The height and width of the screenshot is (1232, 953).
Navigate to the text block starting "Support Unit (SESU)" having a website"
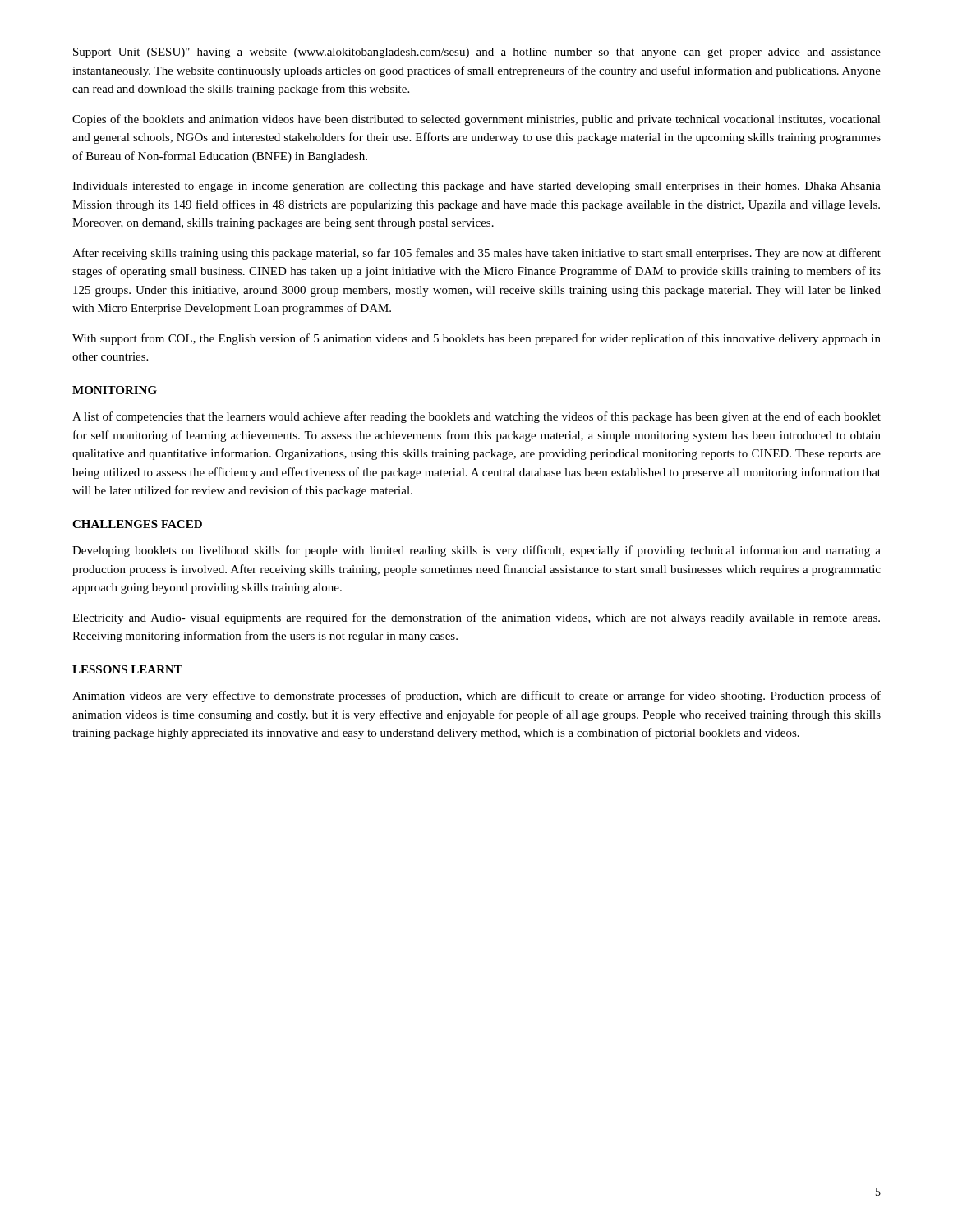pyautogui.click(x=476, y=70)
